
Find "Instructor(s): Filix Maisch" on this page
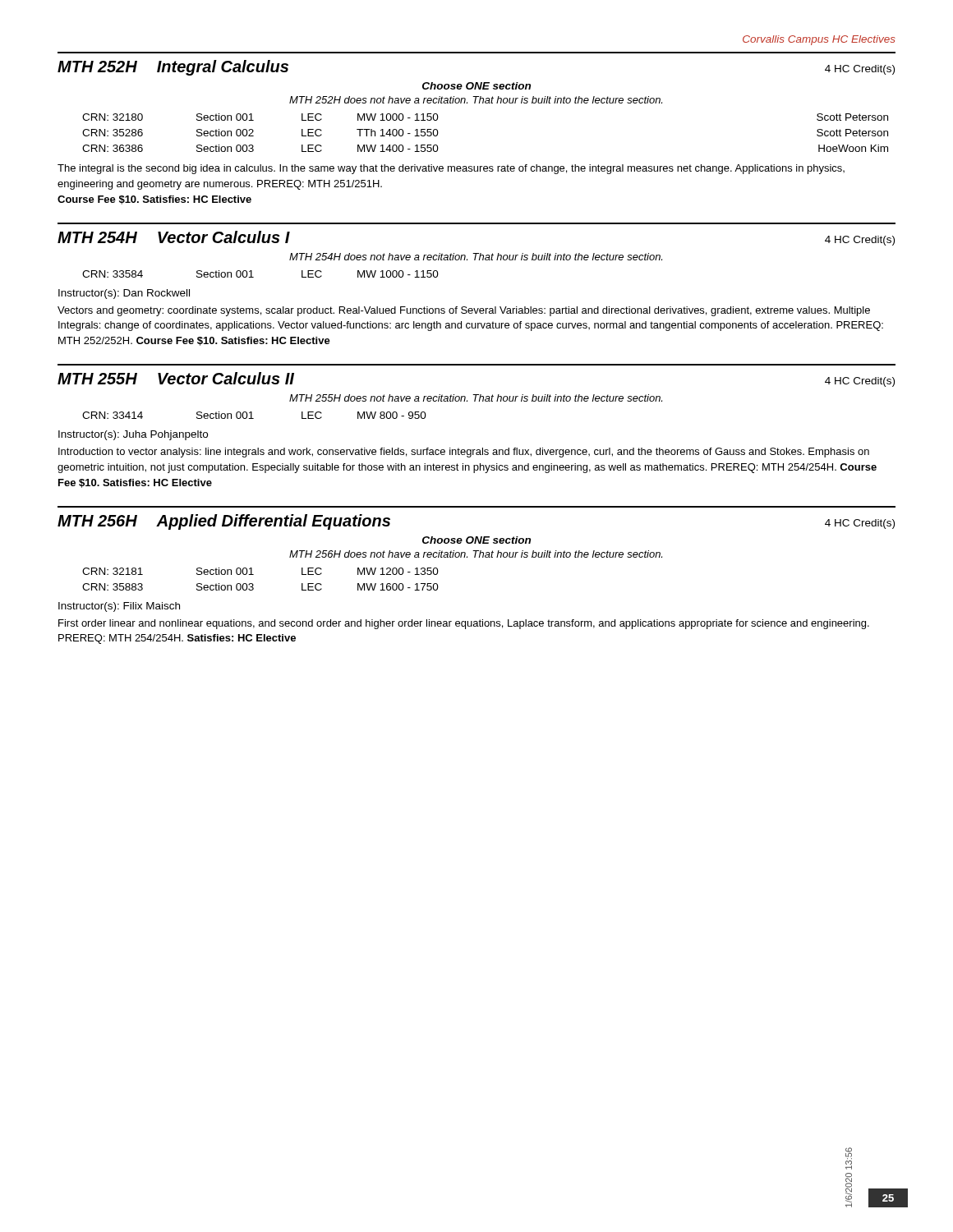click(x=119, y=605)
